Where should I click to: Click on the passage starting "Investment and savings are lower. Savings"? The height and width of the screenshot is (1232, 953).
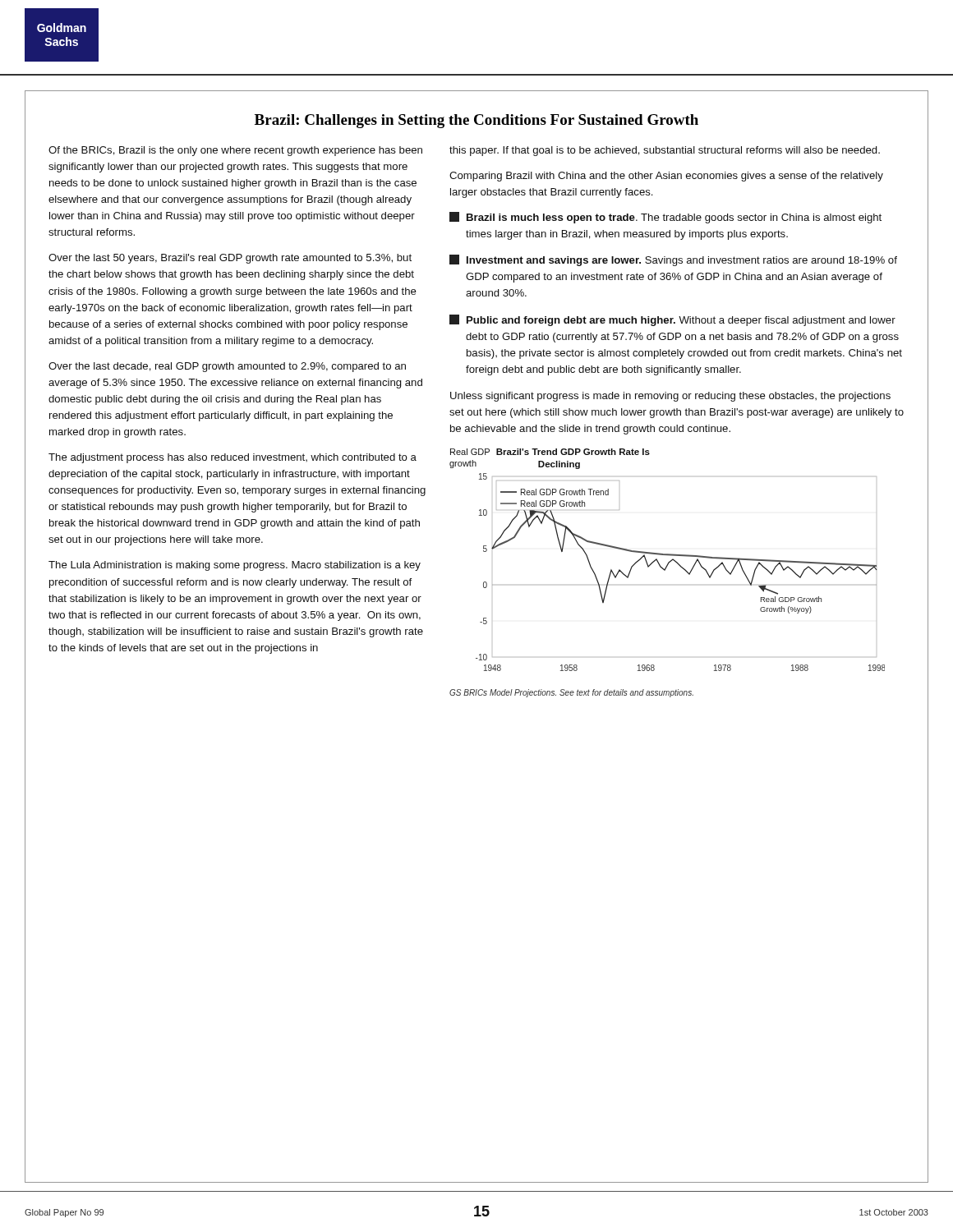click(x=677, y=277)
